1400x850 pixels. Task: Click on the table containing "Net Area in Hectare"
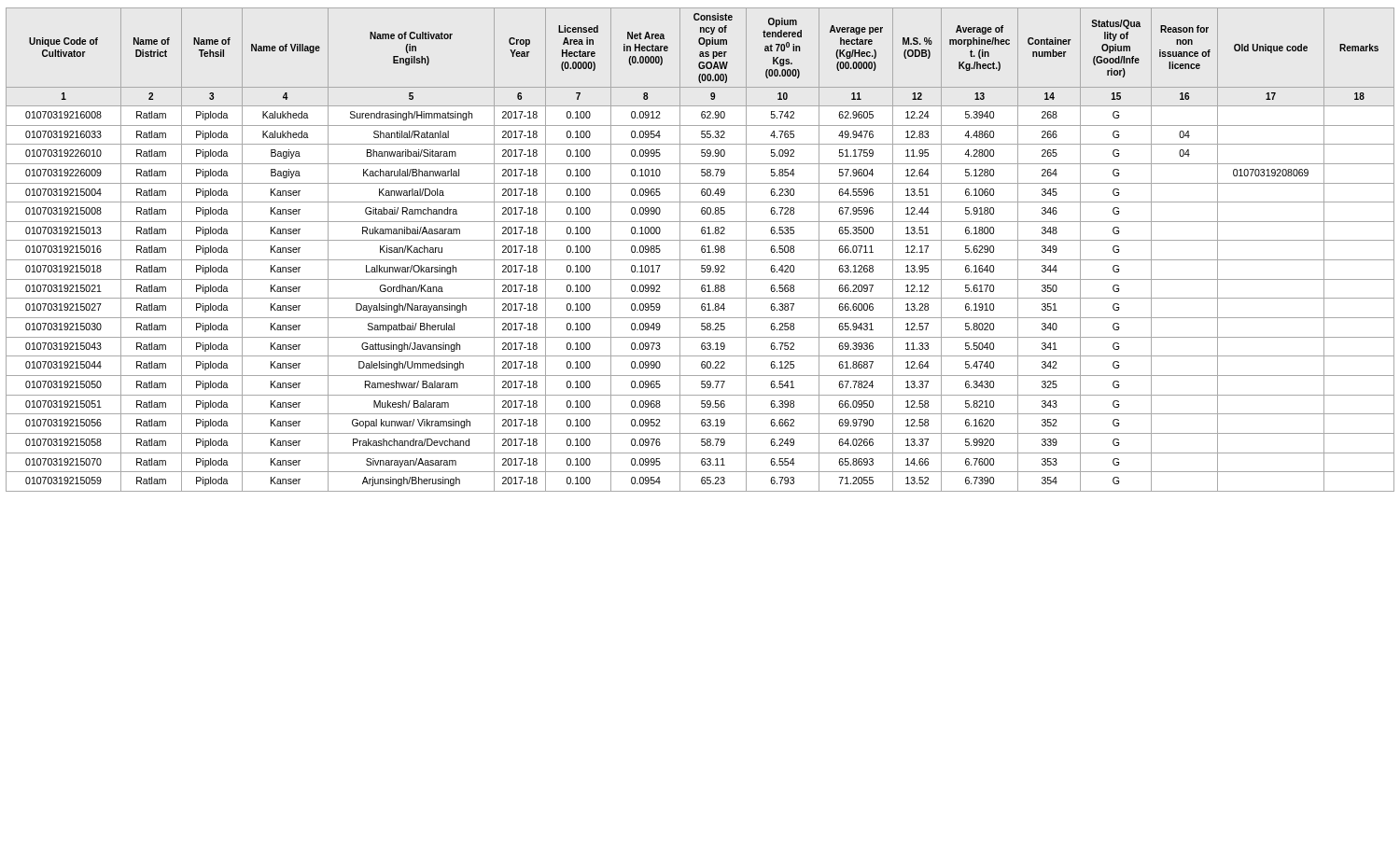(x=700, y=250)
